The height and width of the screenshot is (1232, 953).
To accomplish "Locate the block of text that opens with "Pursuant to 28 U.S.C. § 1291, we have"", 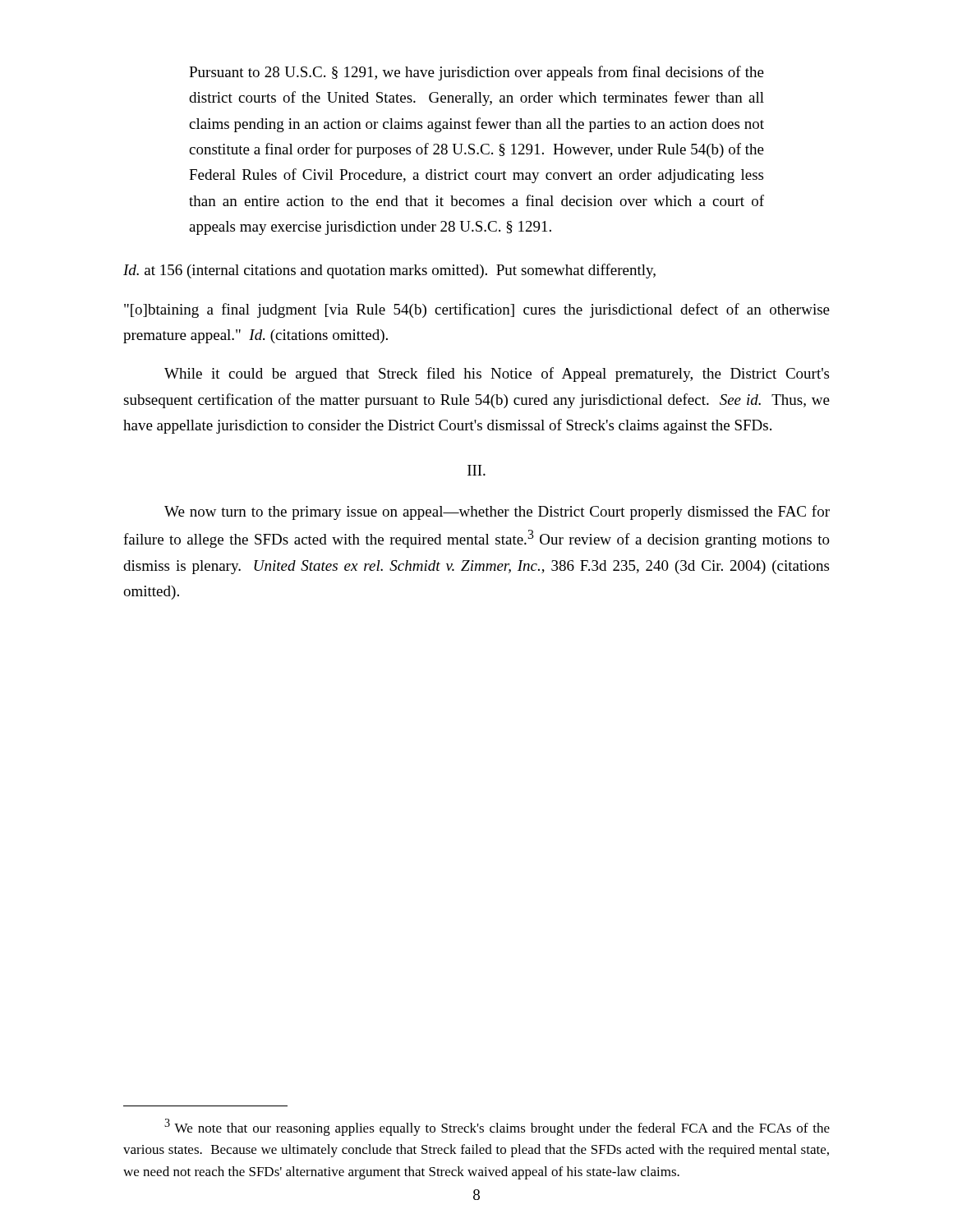I will [x=476, y=149].
